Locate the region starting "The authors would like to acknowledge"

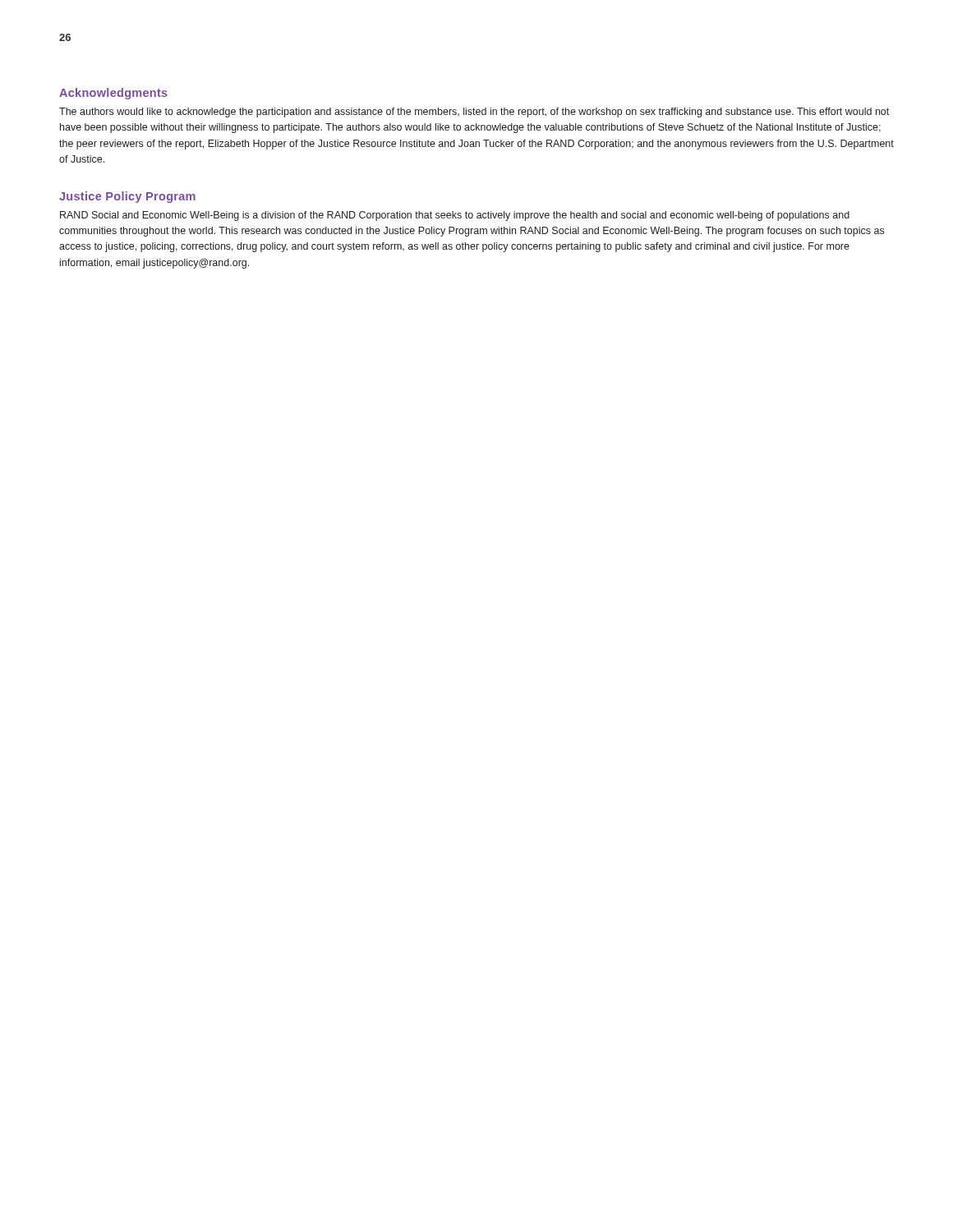(x=476, y=136)
